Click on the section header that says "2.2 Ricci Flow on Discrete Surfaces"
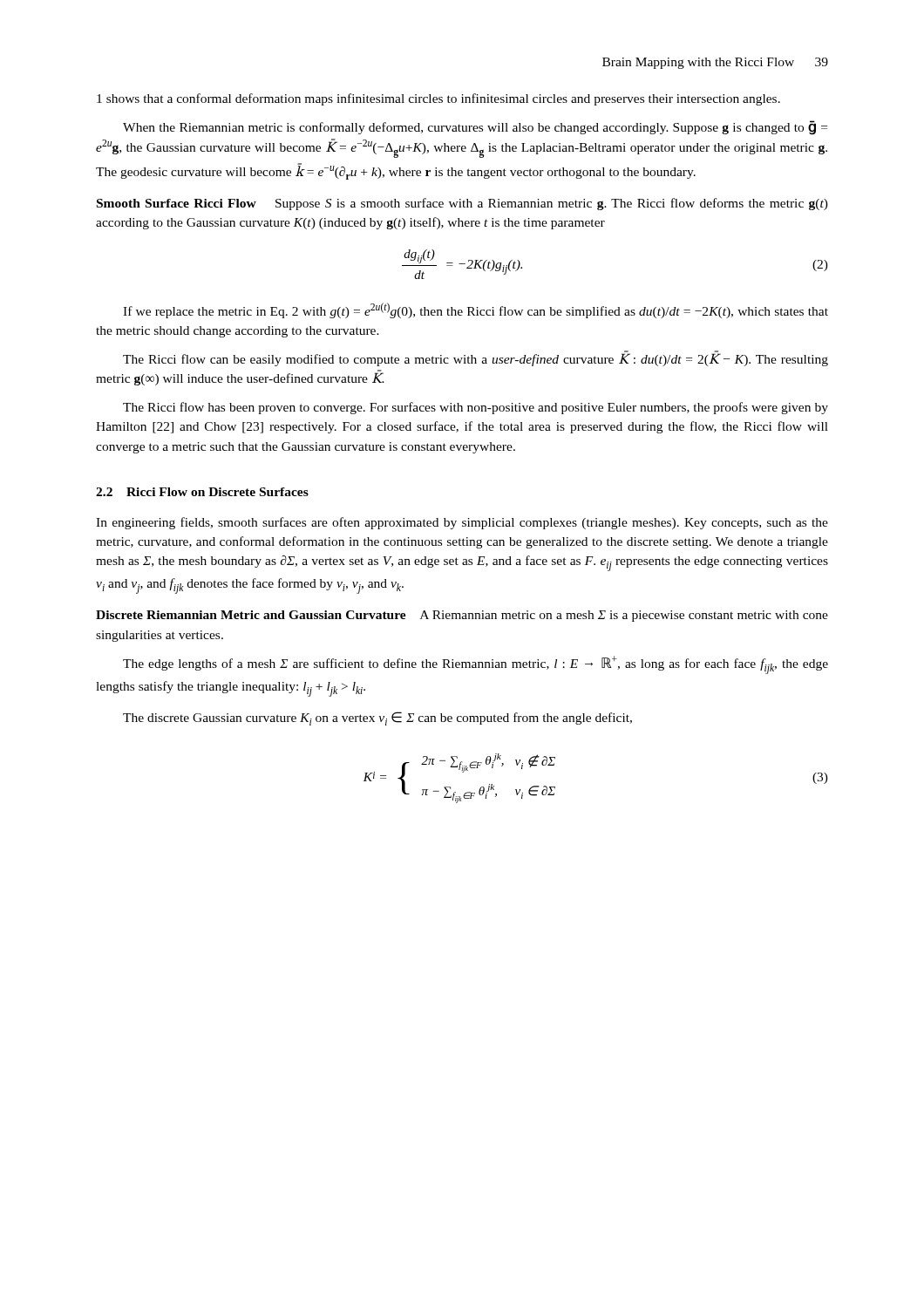 (x=202, y=492)
